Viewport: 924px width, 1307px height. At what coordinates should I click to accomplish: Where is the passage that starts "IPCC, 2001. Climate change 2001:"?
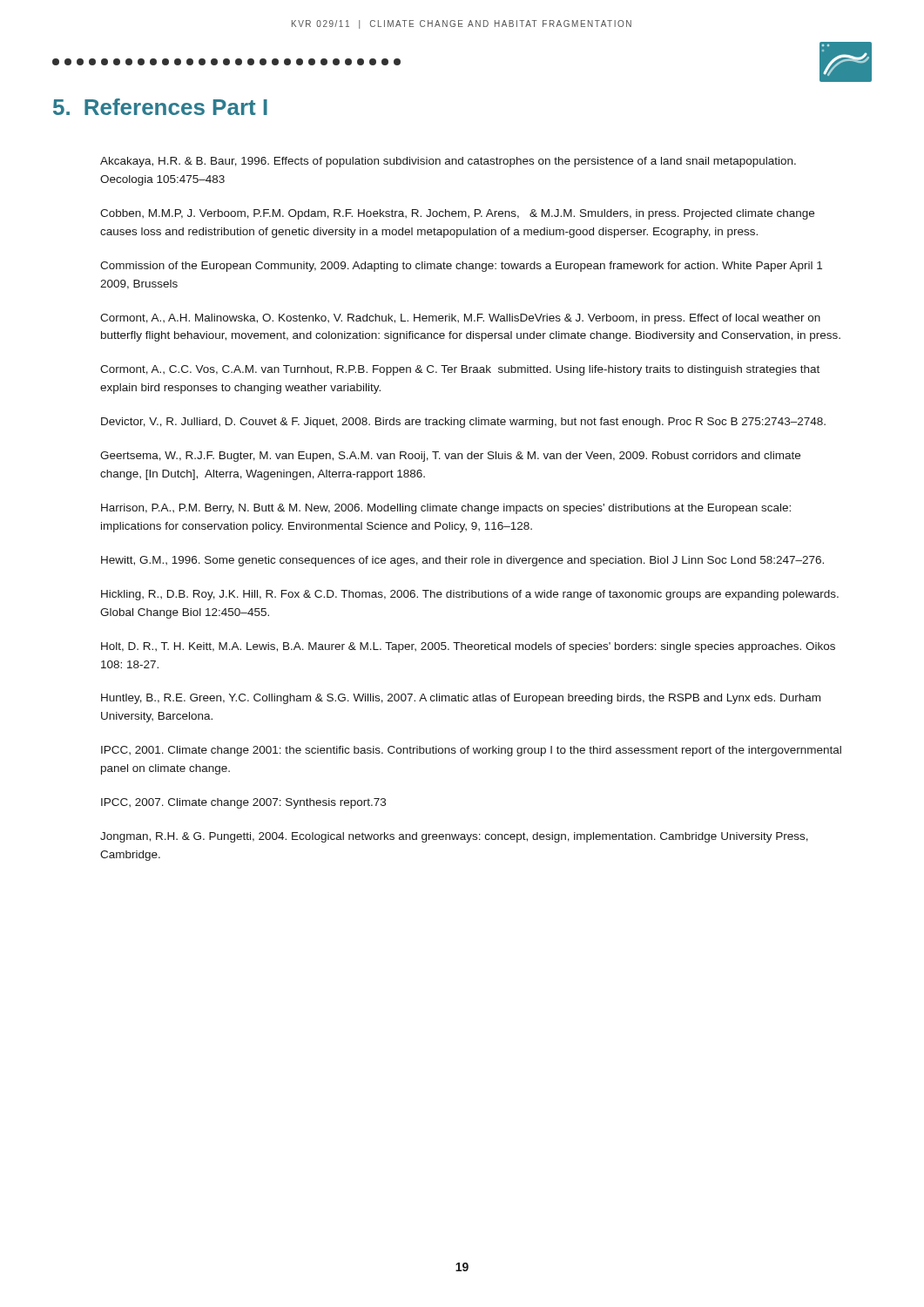click(471, 759)
